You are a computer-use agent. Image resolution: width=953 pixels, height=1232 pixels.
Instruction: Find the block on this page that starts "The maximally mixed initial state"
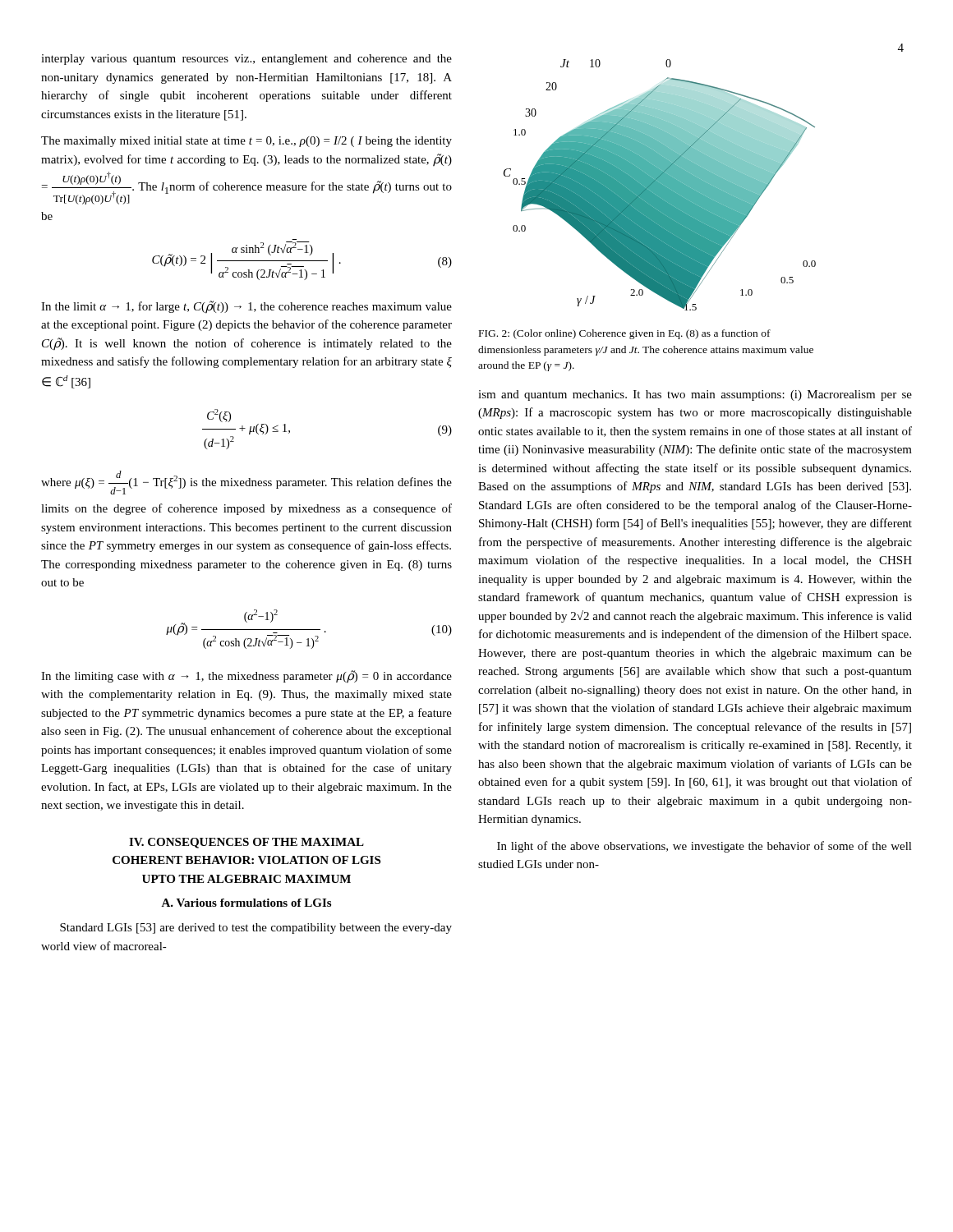246,178
